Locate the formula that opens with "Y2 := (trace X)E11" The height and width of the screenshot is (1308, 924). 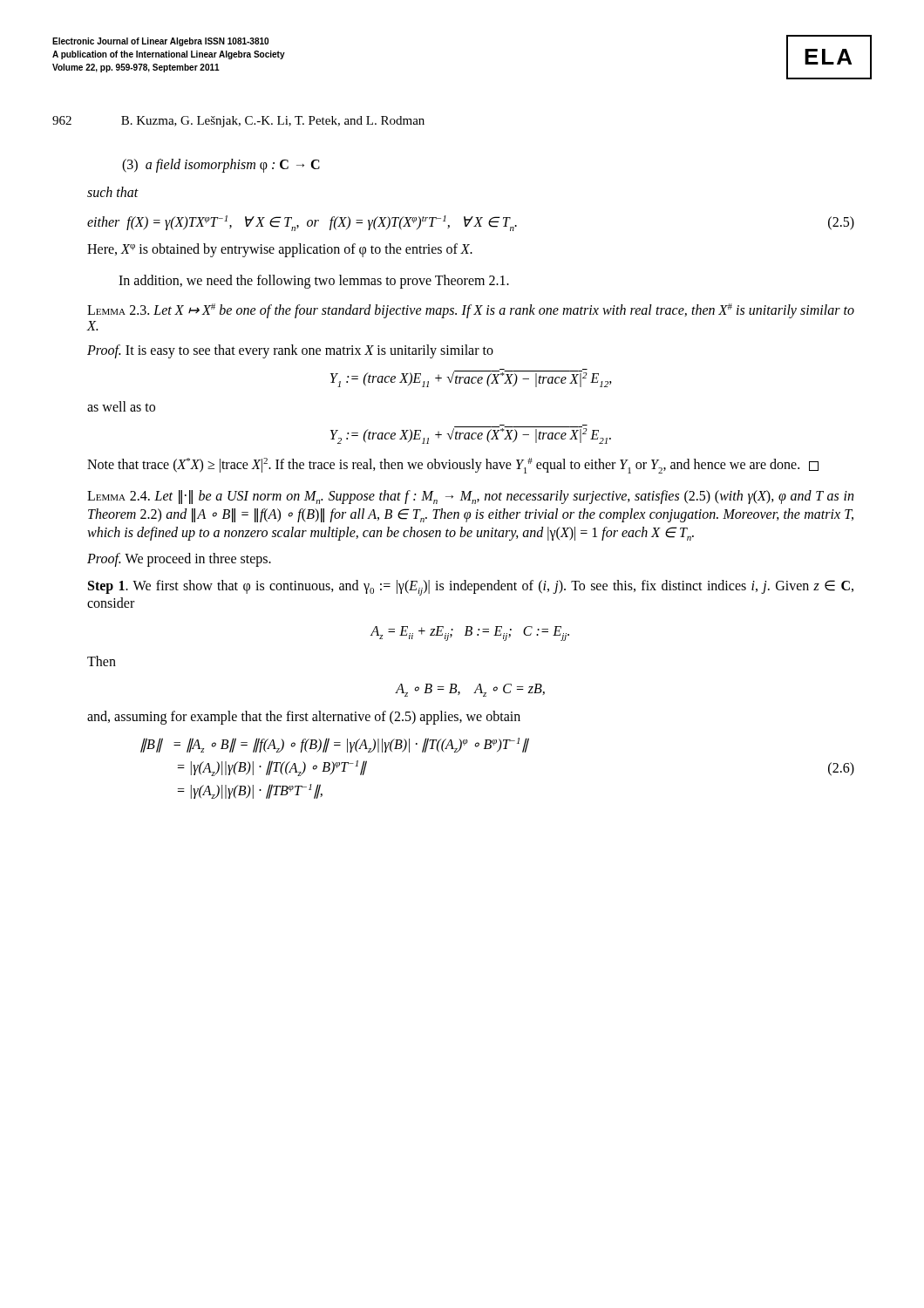point(471,435)
